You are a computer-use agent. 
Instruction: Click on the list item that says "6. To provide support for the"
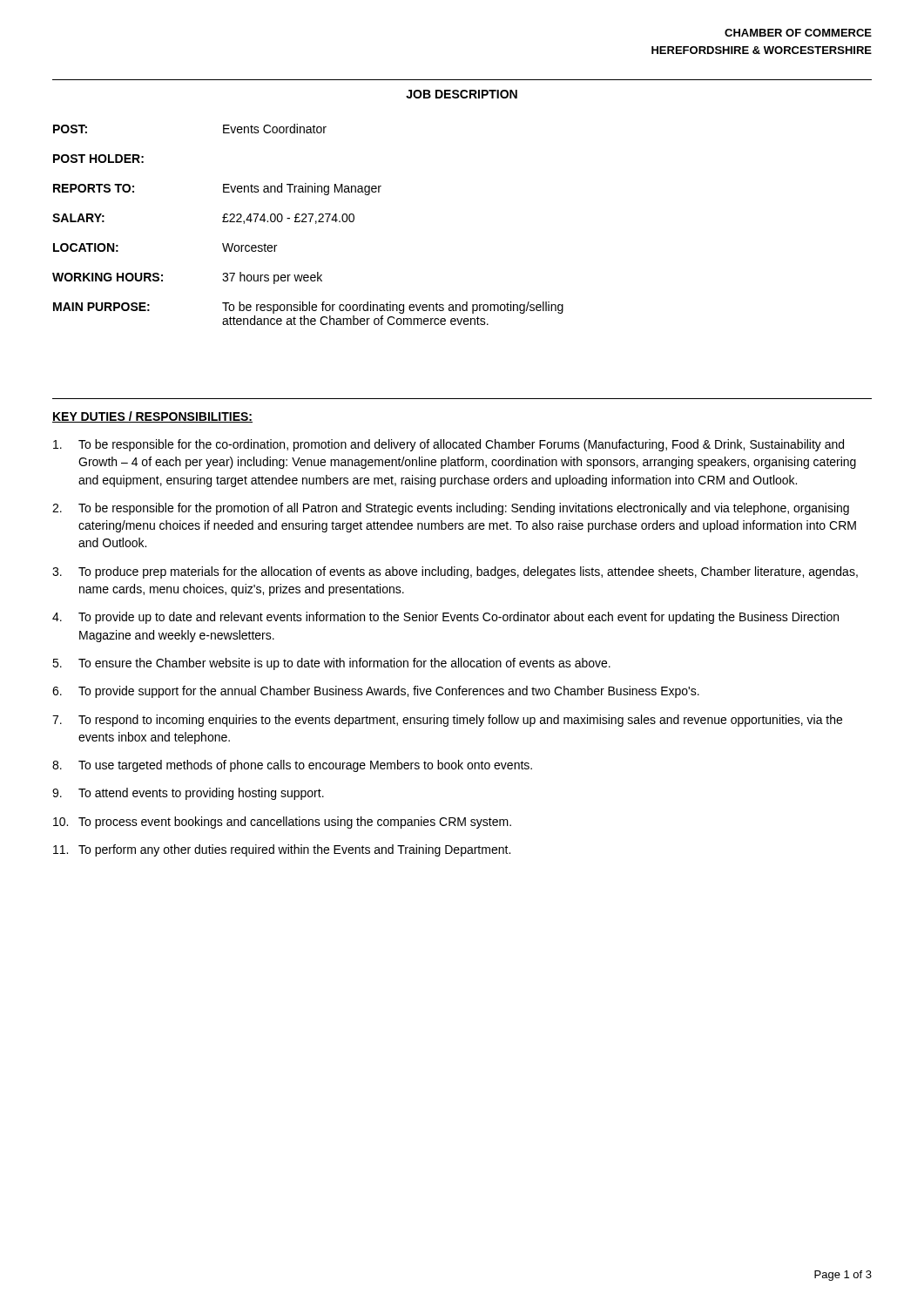[x=462, y=691]
